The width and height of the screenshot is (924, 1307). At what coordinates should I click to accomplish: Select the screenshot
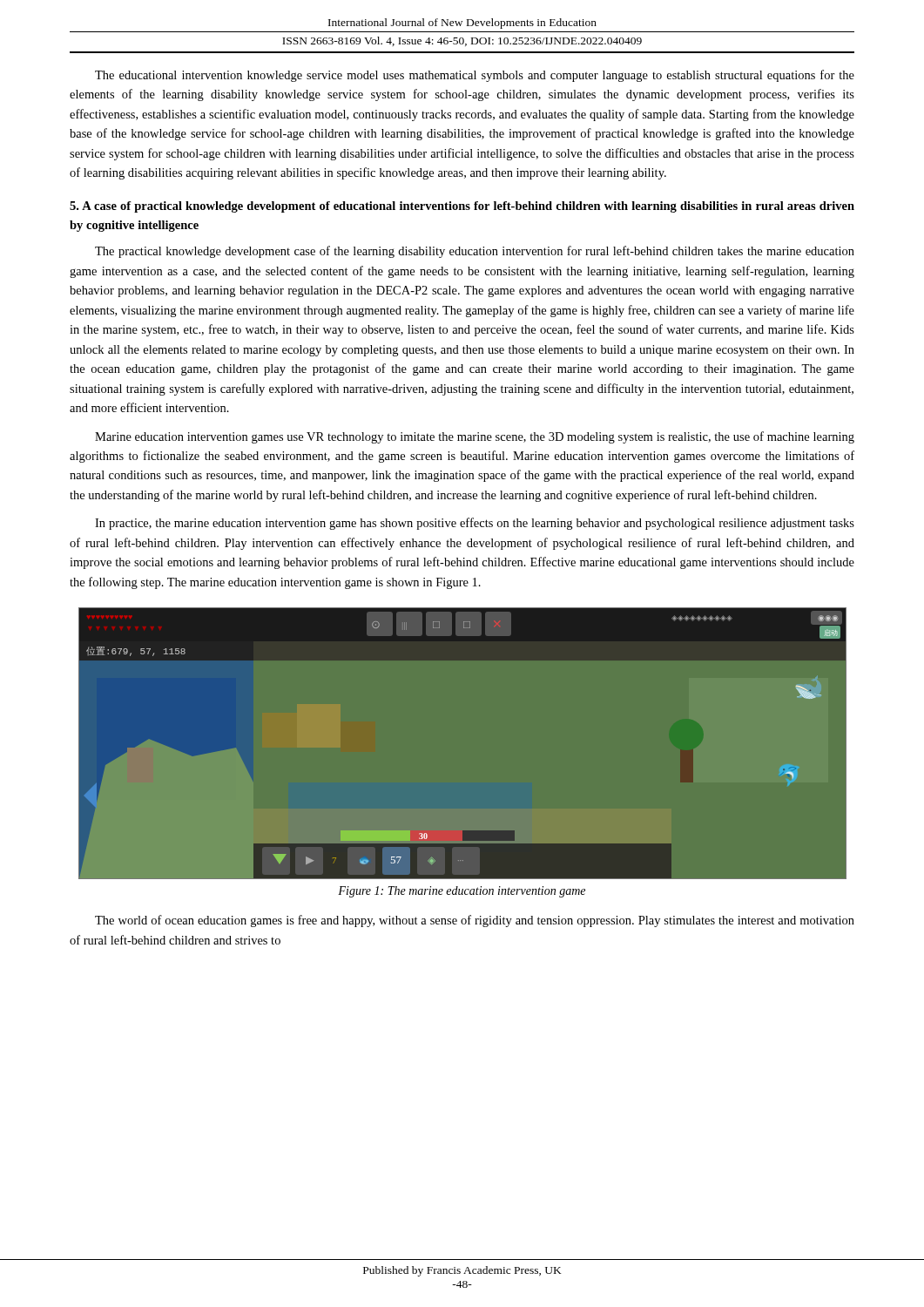pyautogui.click(x=462, y=744)
